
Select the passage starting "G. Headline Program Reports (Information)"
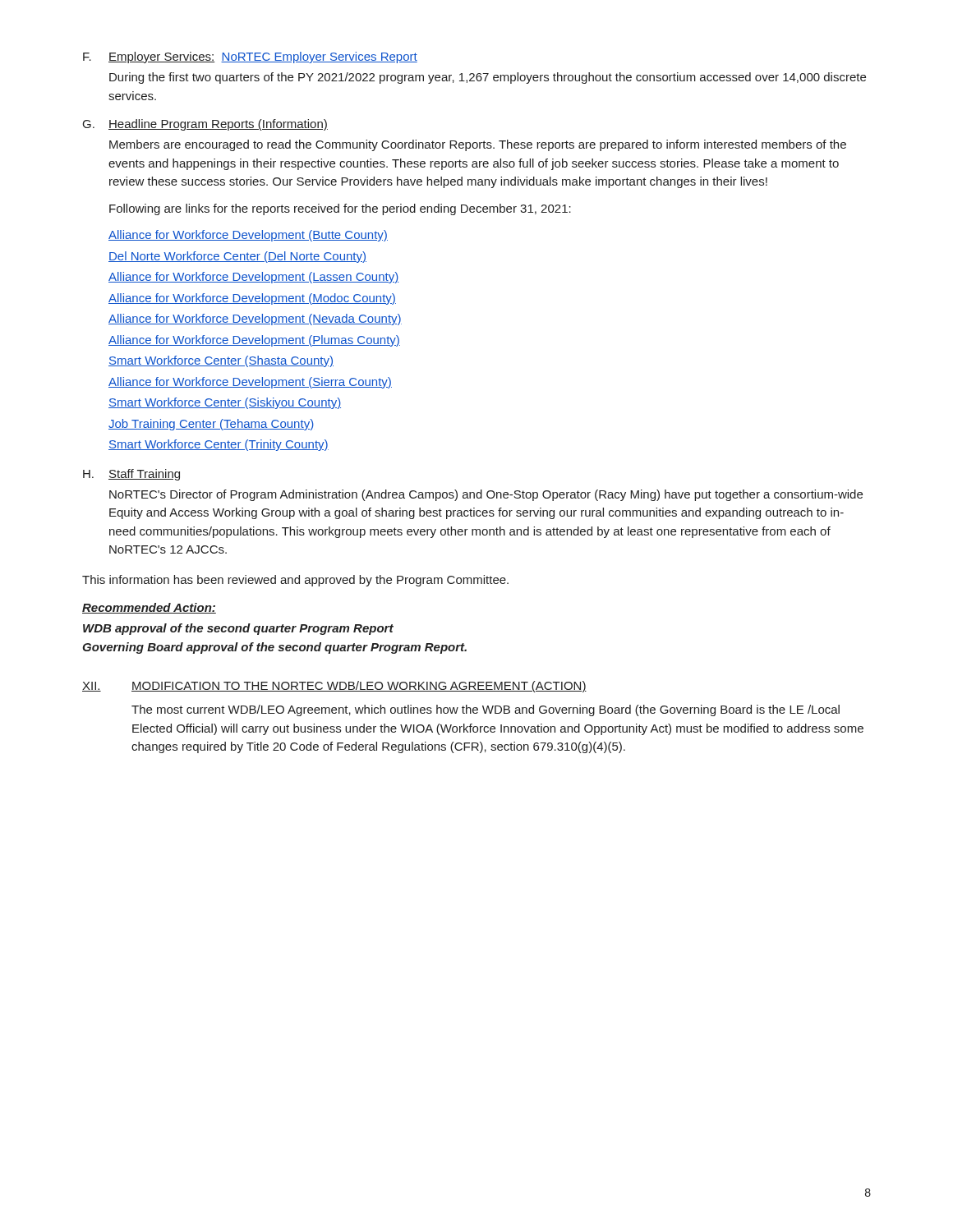click(205, 125)
